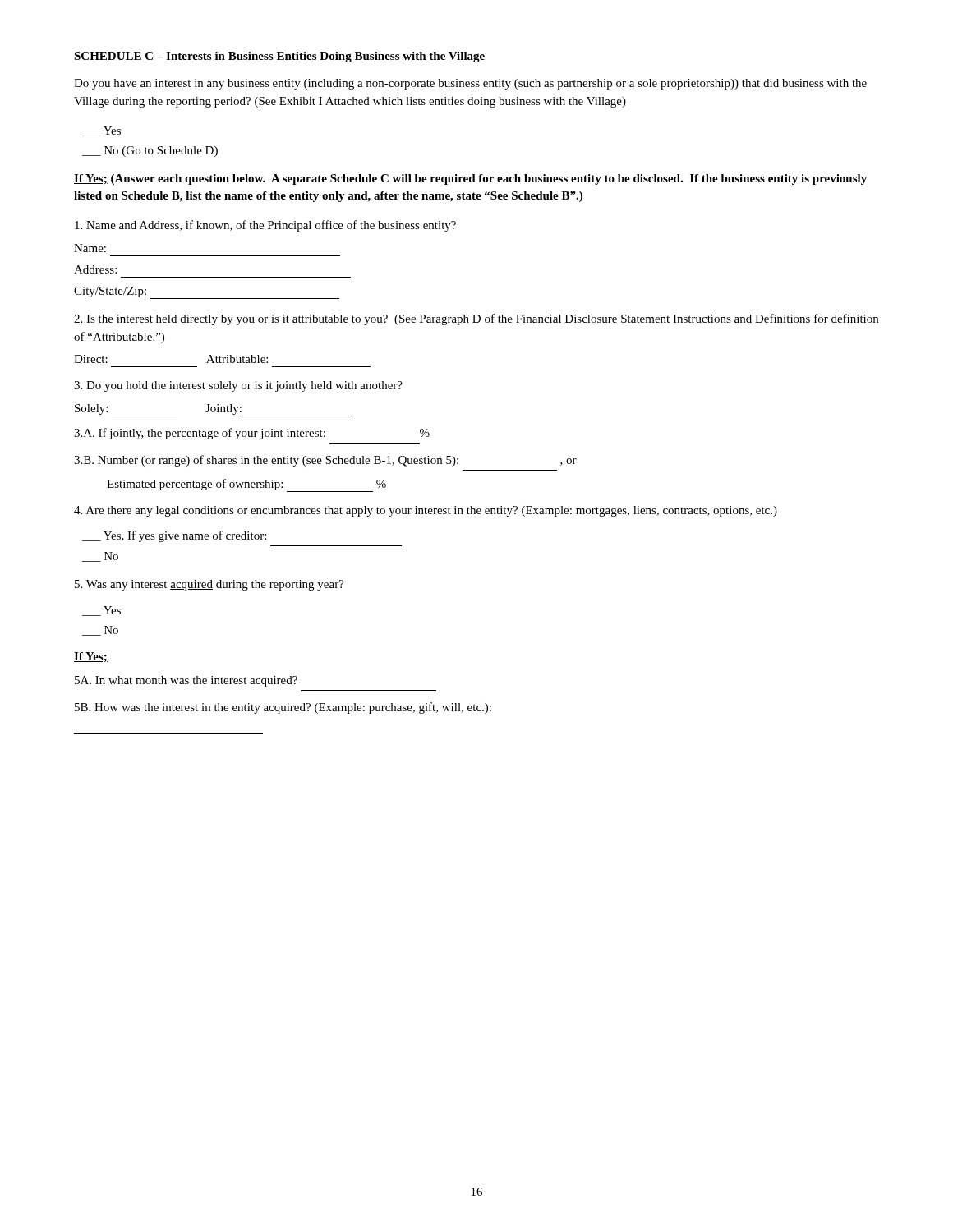Click the passage that begins "5A. In what"
This screenshot has height=1232, width=953.
(x=255, y=681)
